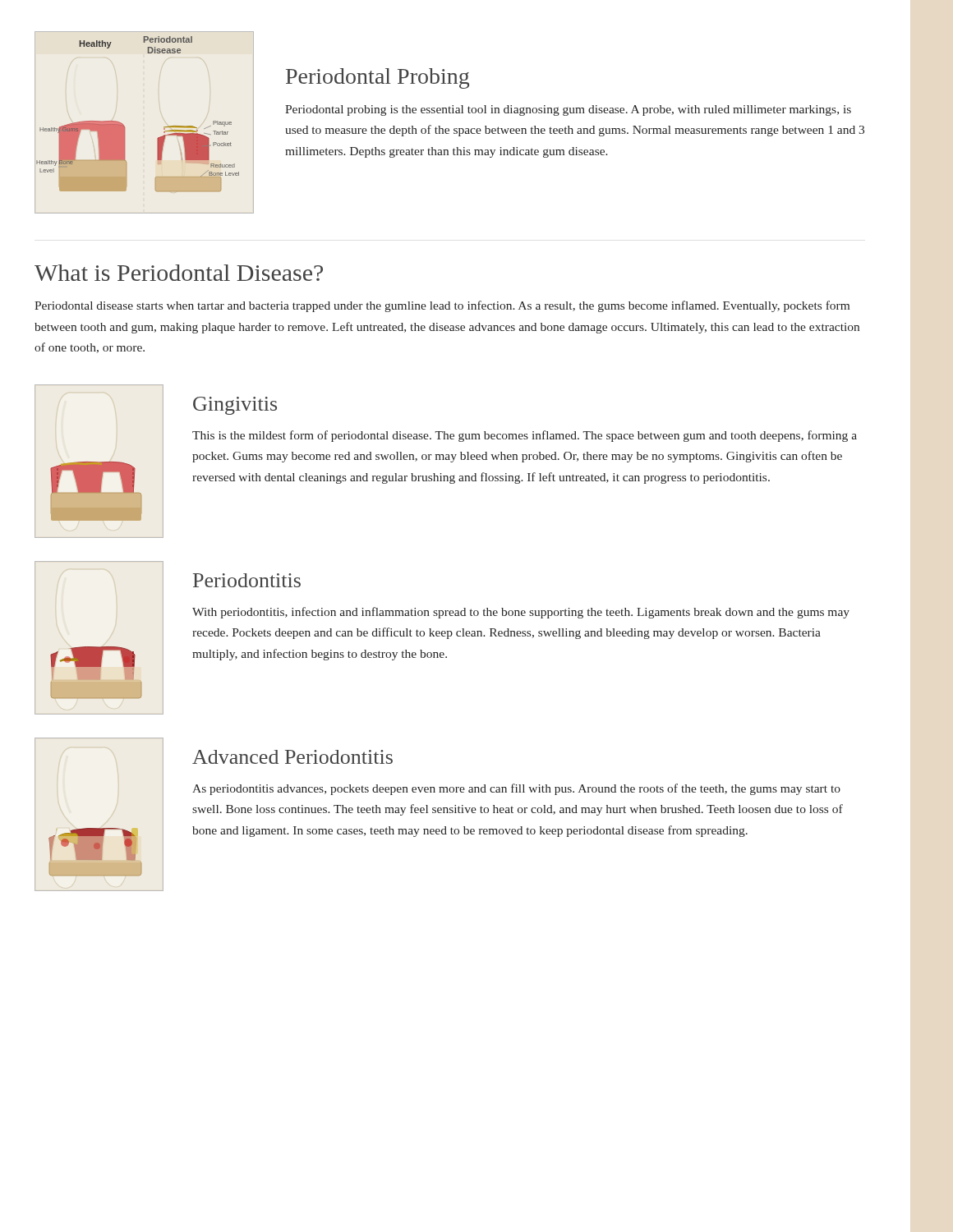The width and height of the screenshot is (953, 1232).
Task: Find the block on this page that starts "As periodontitis advances, pockets deepen even more"
Action: click(x=529, y=809)
